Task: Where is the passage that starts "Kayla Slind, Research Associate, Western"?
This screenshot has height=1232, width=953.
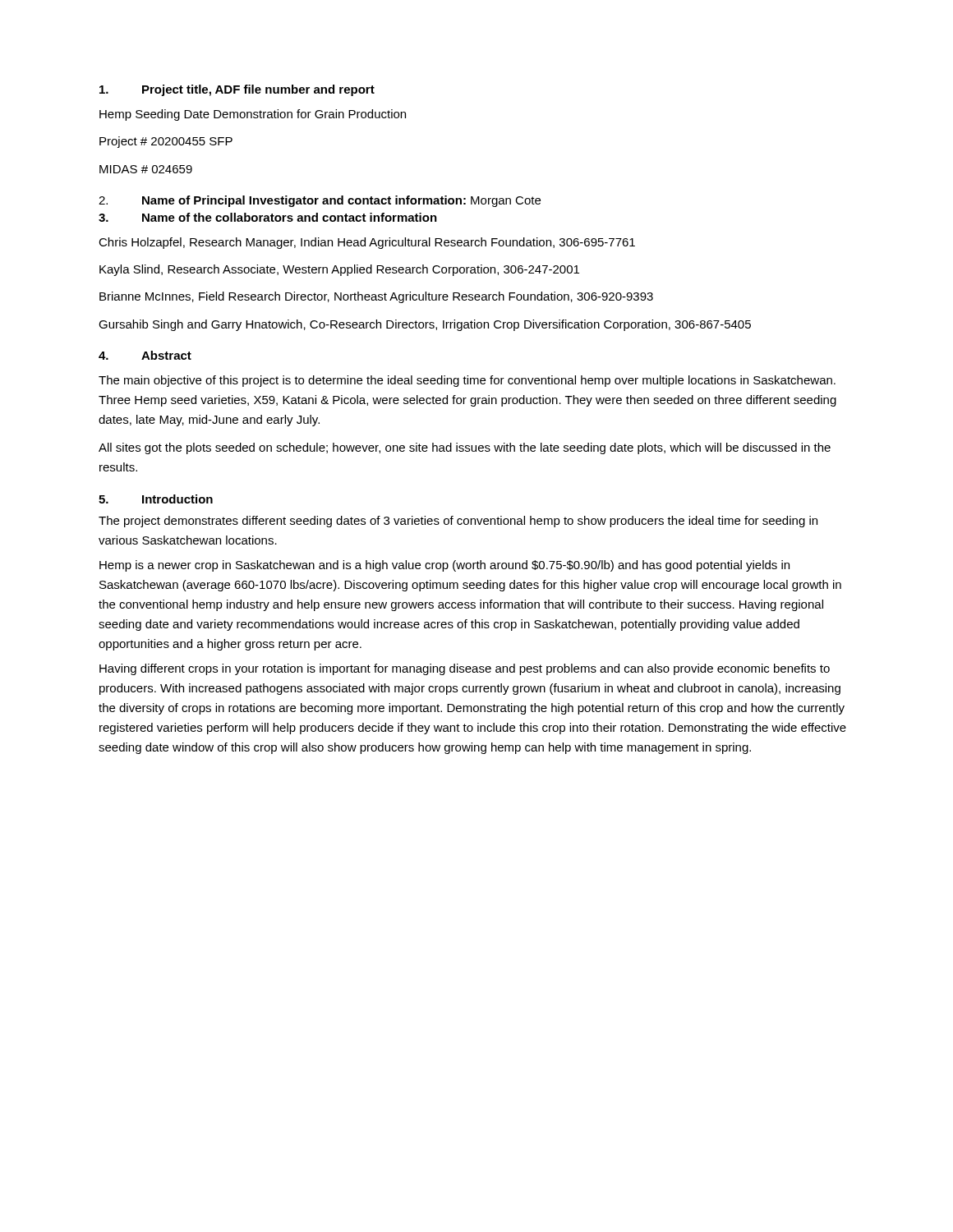Action: point(339,269)
